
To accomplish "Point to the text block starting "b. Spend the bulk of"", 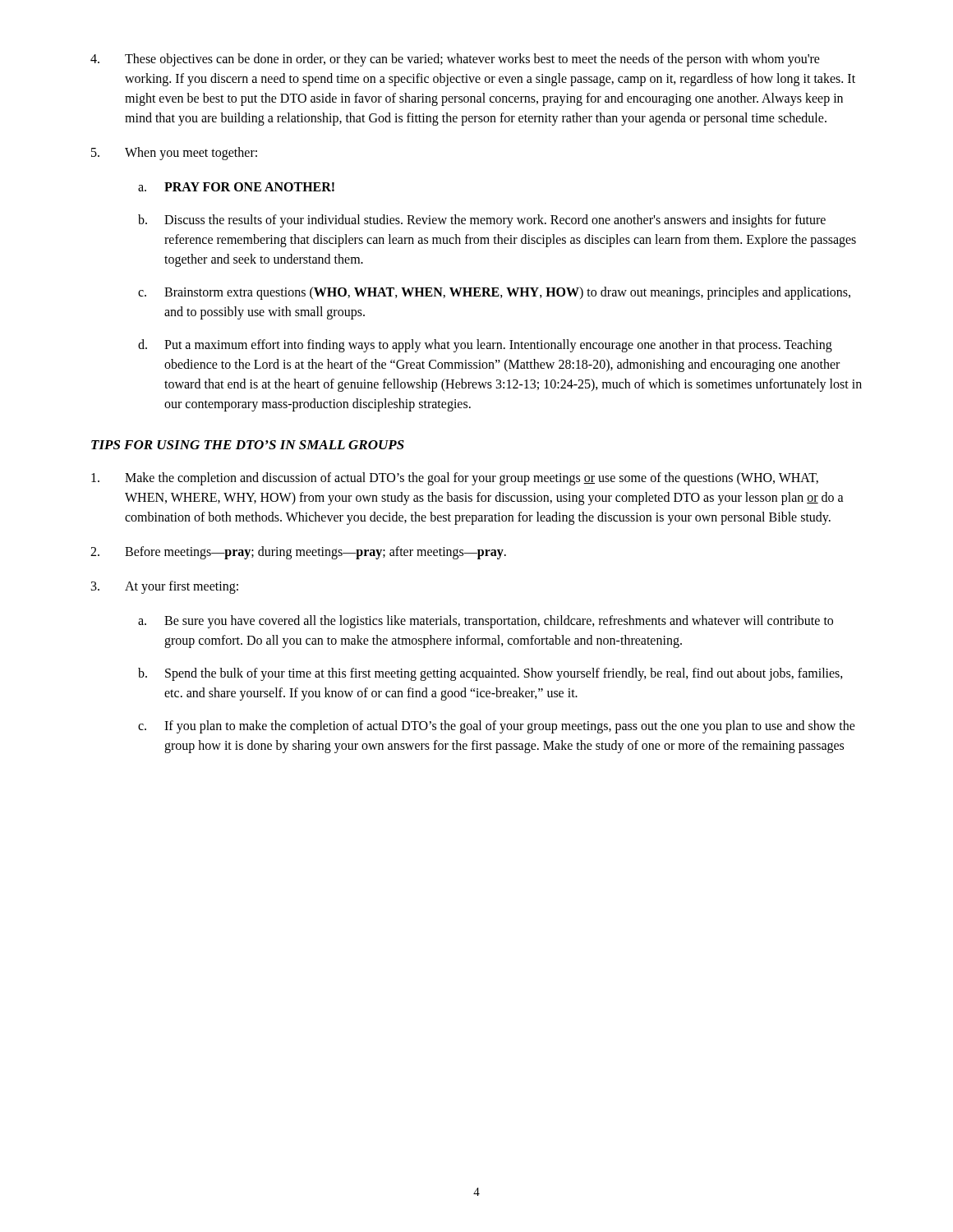I will 500,683.
